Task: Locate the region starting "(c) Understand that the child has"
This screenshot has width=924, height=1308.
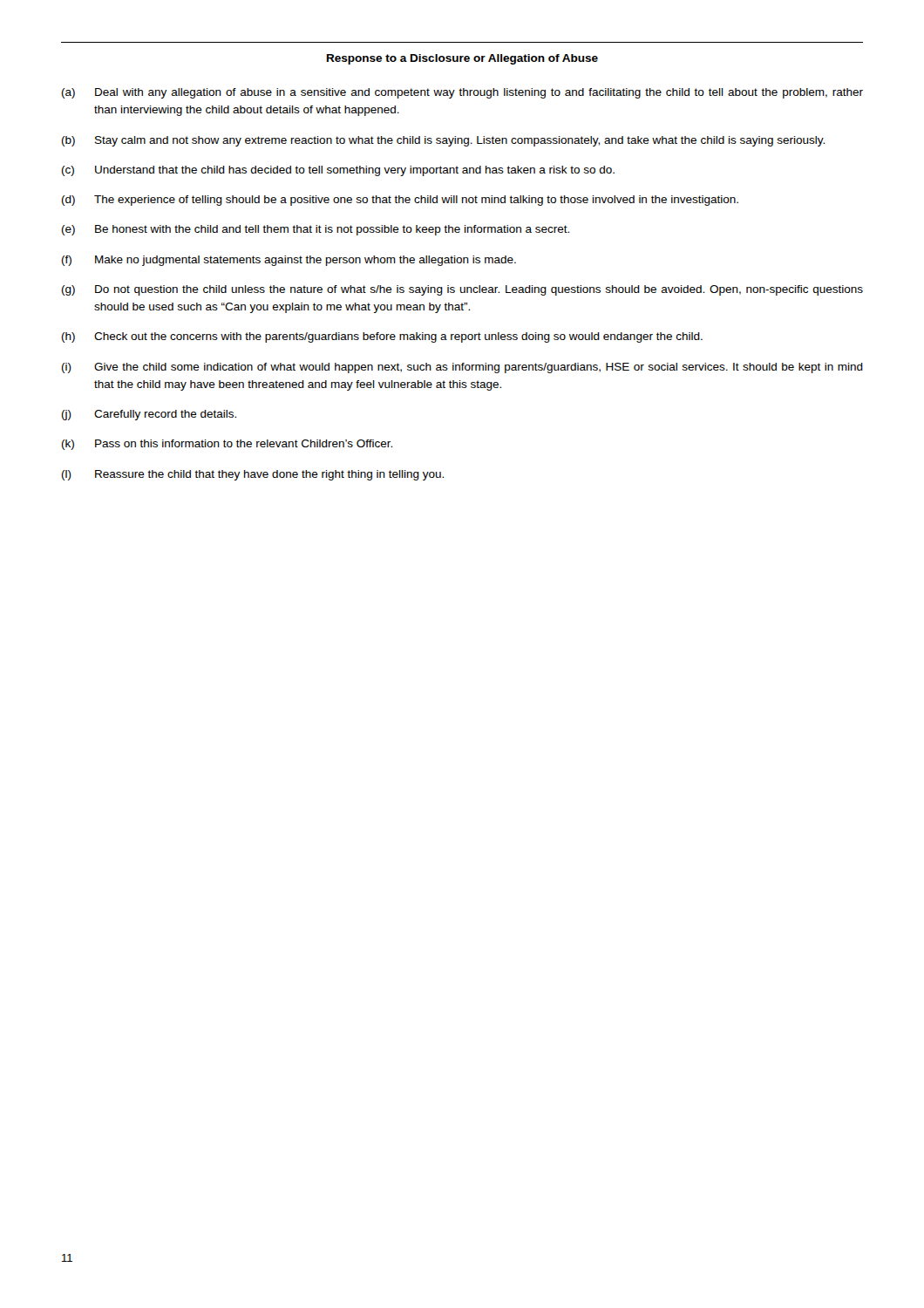Action: tap(462, 170)
